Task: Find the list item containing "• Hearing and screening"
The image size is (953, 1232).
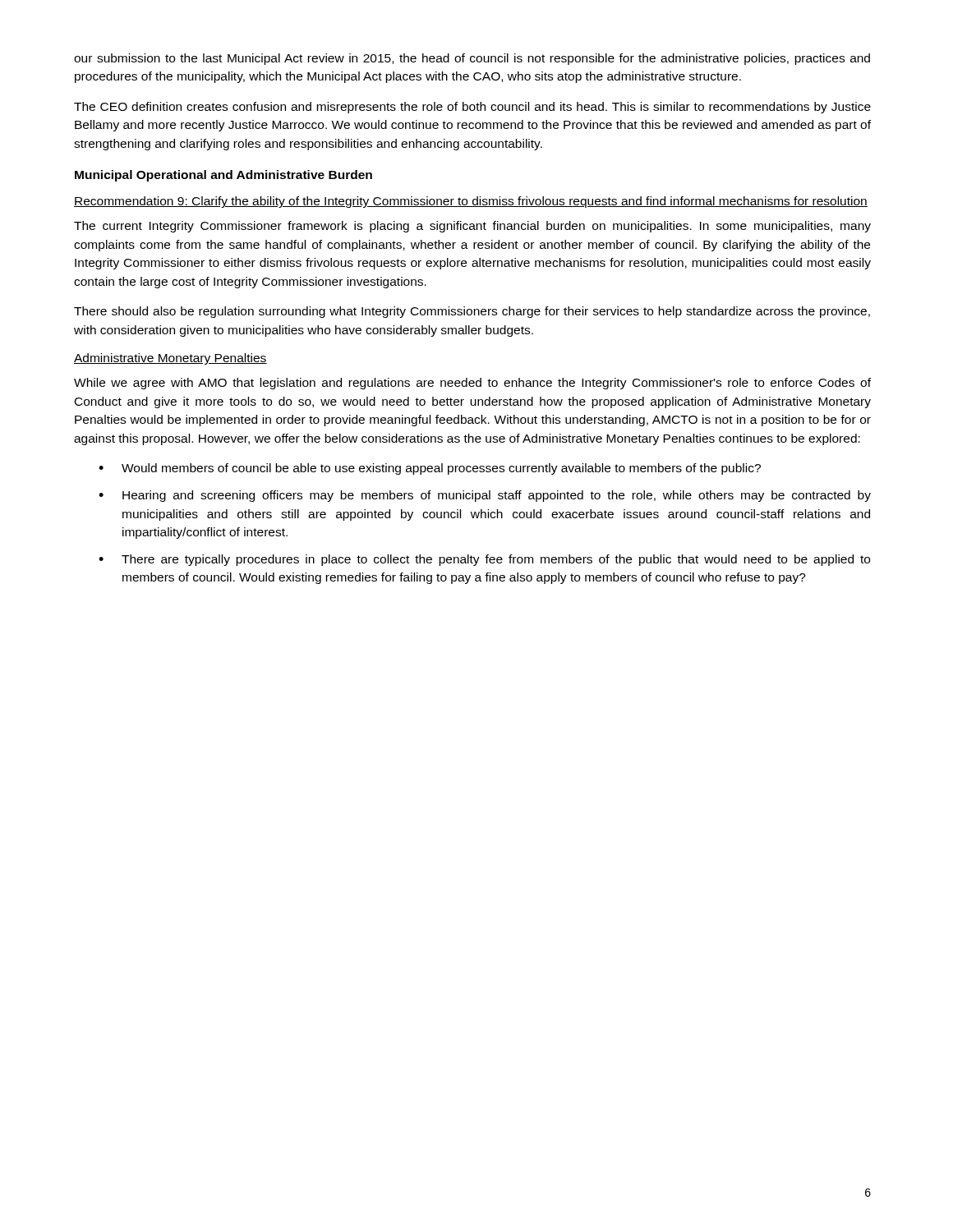Action: click(x=485, y=514)
